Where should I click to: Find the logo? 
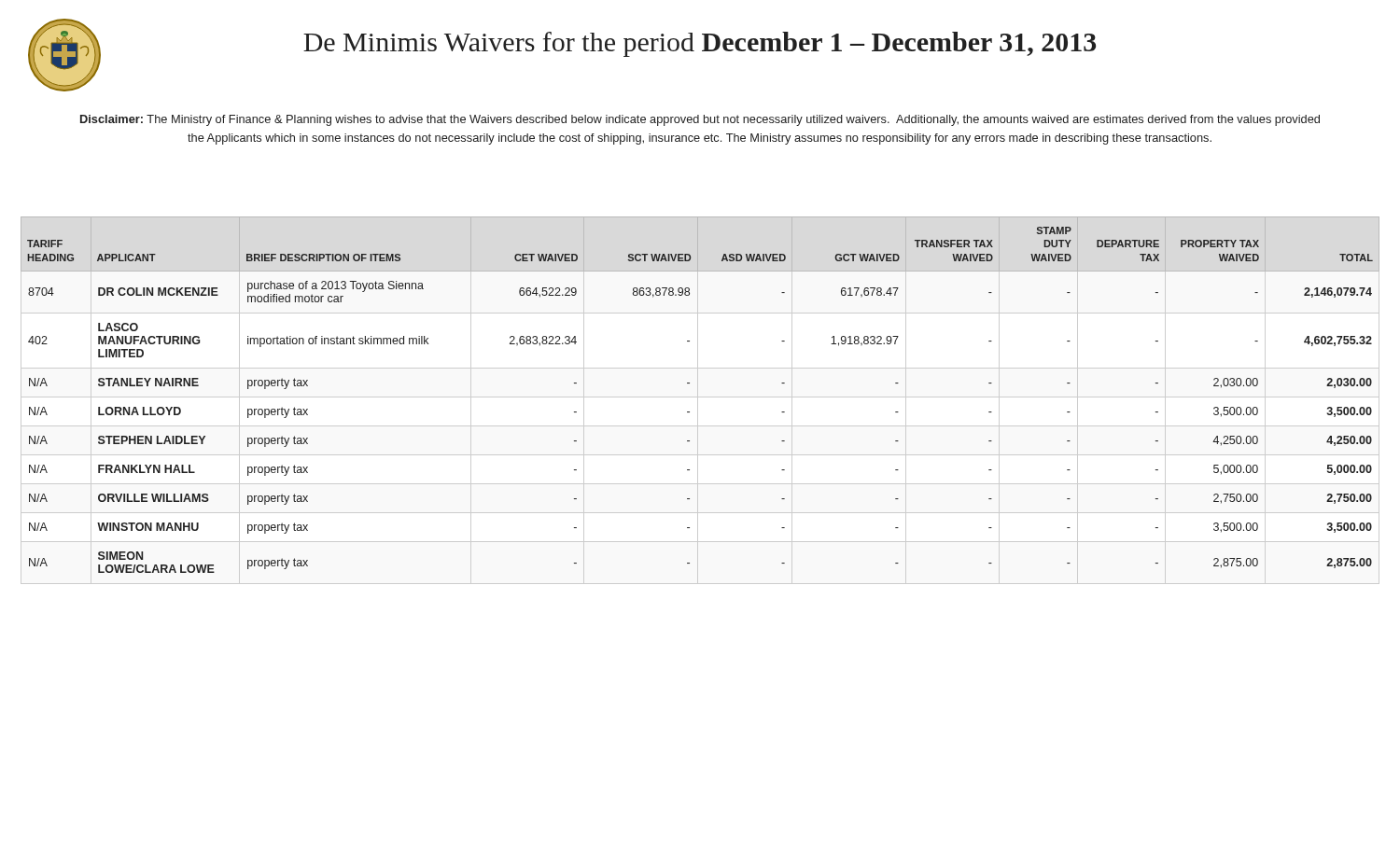(x=64, y=55)
